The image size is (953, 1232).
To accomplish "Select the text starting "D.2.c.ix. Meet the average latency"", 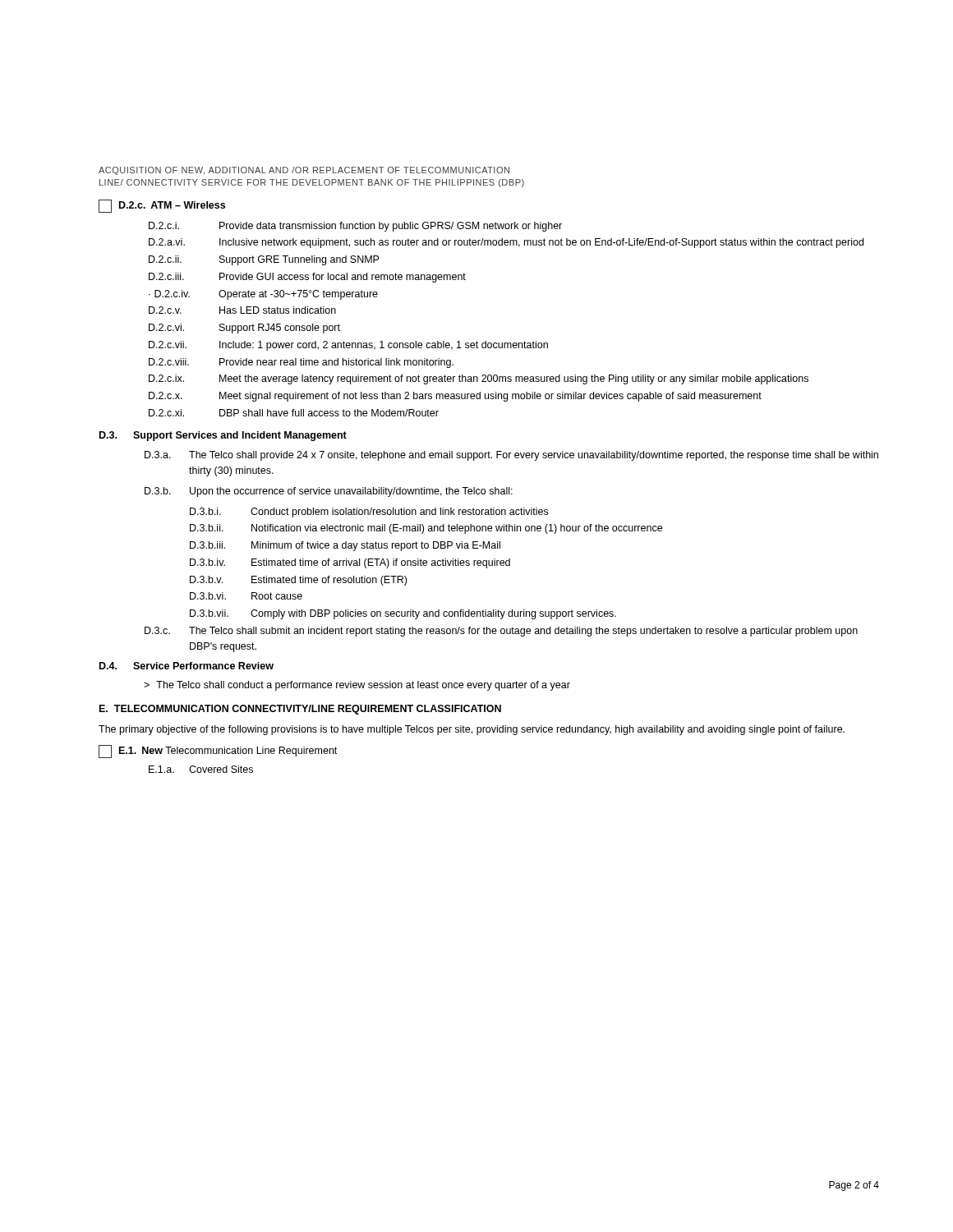I will 513,379.
